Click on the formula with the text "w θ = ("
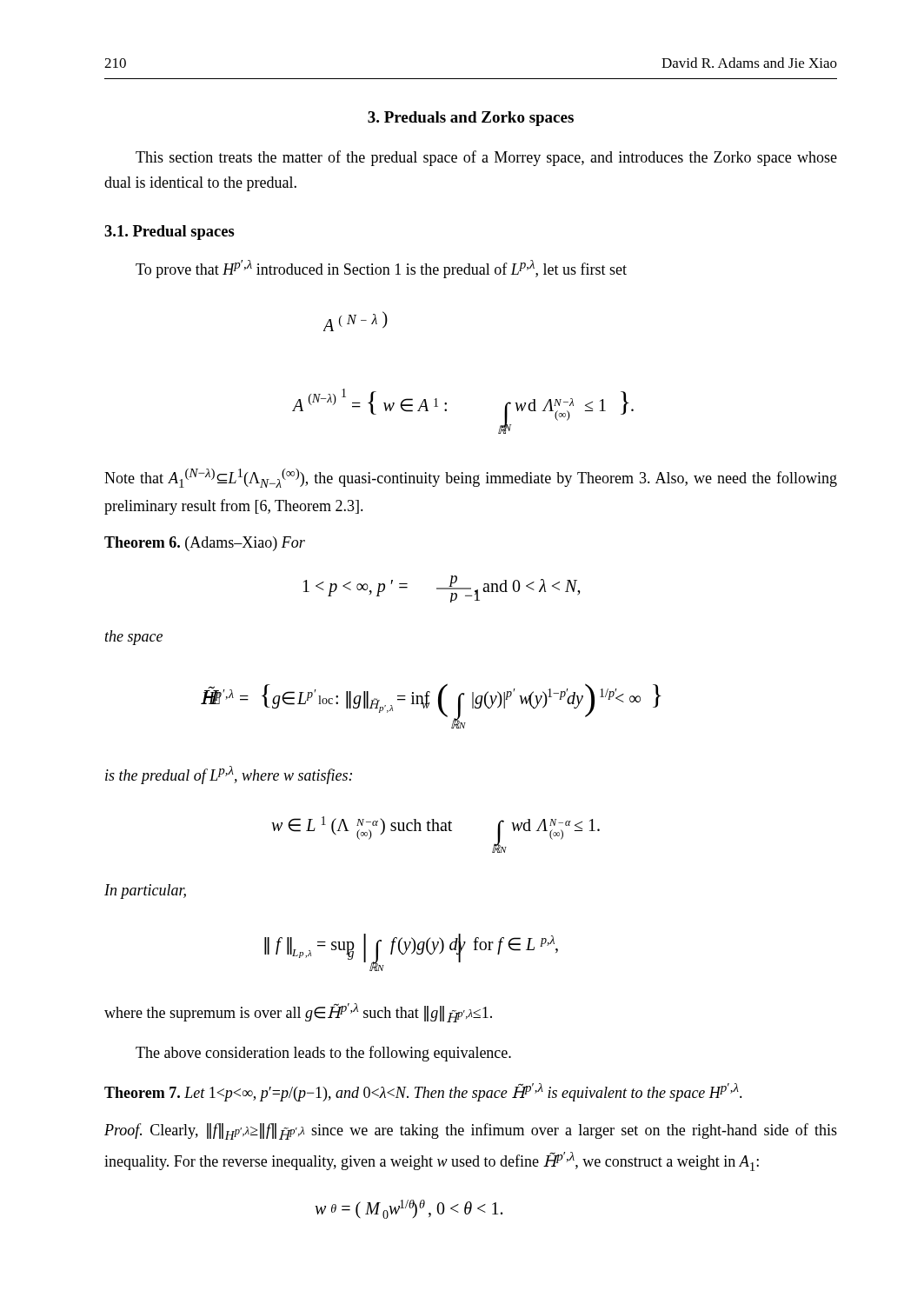The width and height of the screenshot is (924, 1304). [471, 1208]
